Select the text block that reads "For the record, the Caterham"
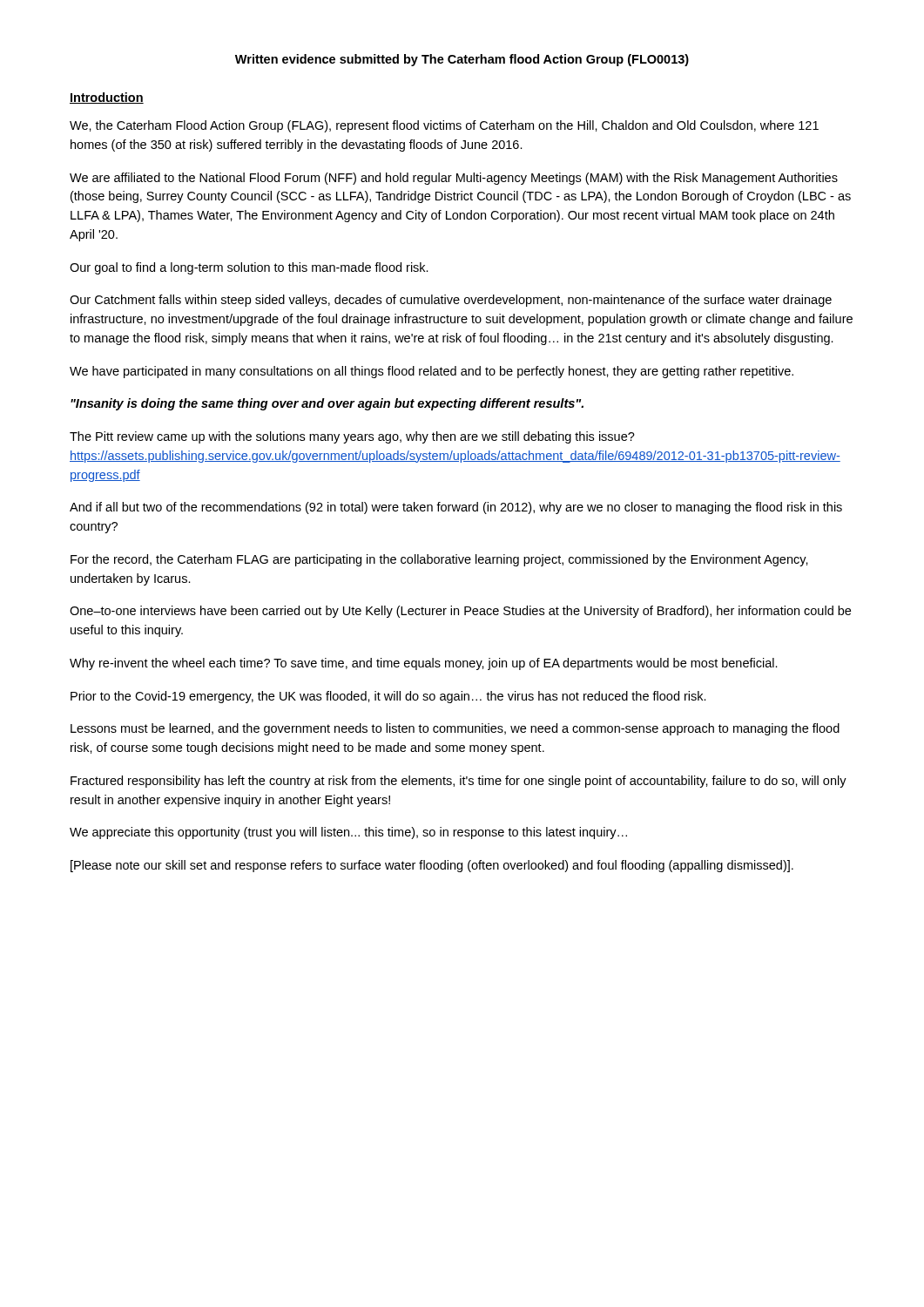The height and width of the screenshot is (1307, 924). 439,569
